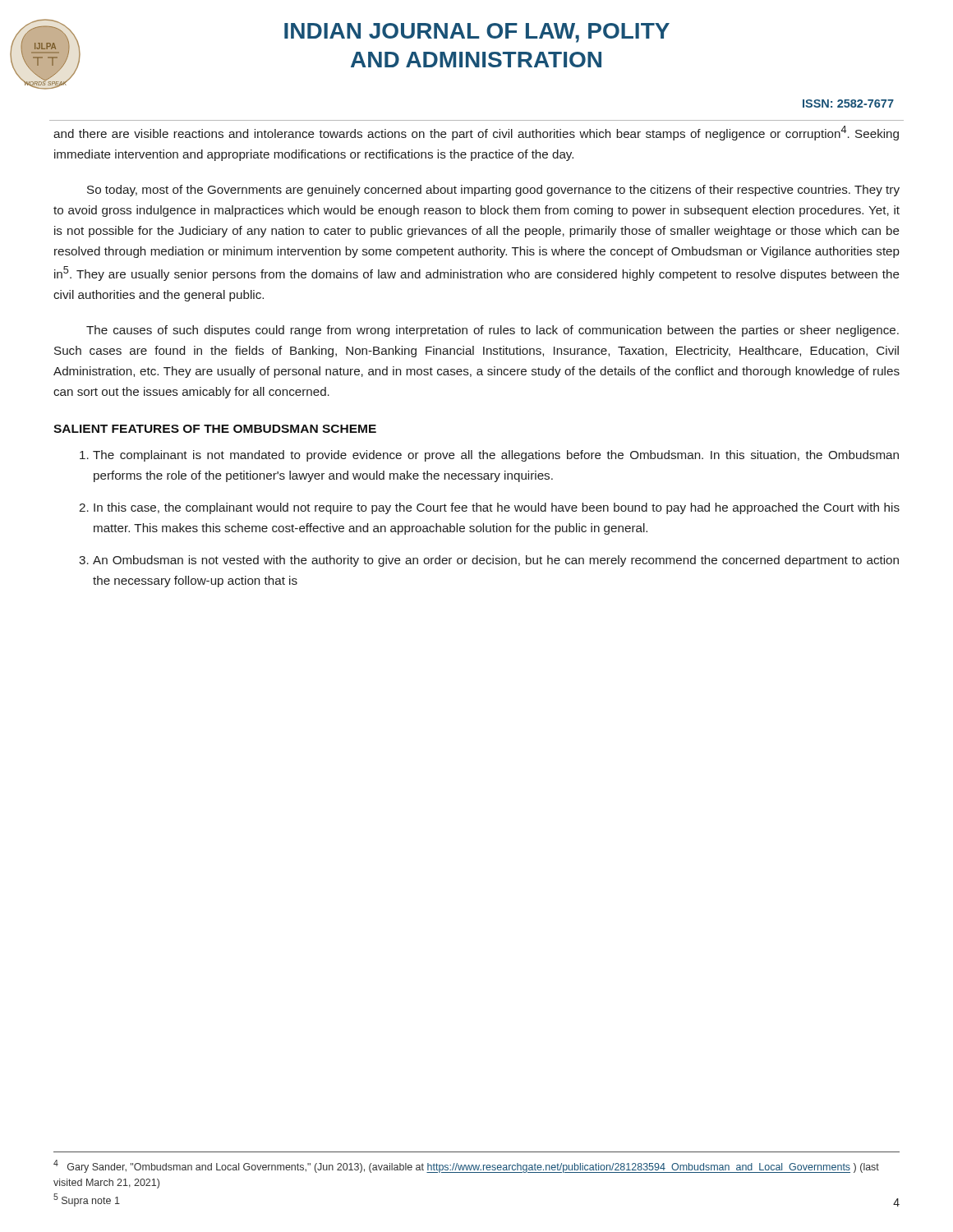Find the section header with the text "SALIENT FEATURES OF THE OMBUDSMAN"
The height and width of the screenshot is (1232, 953).
(215, 428)
